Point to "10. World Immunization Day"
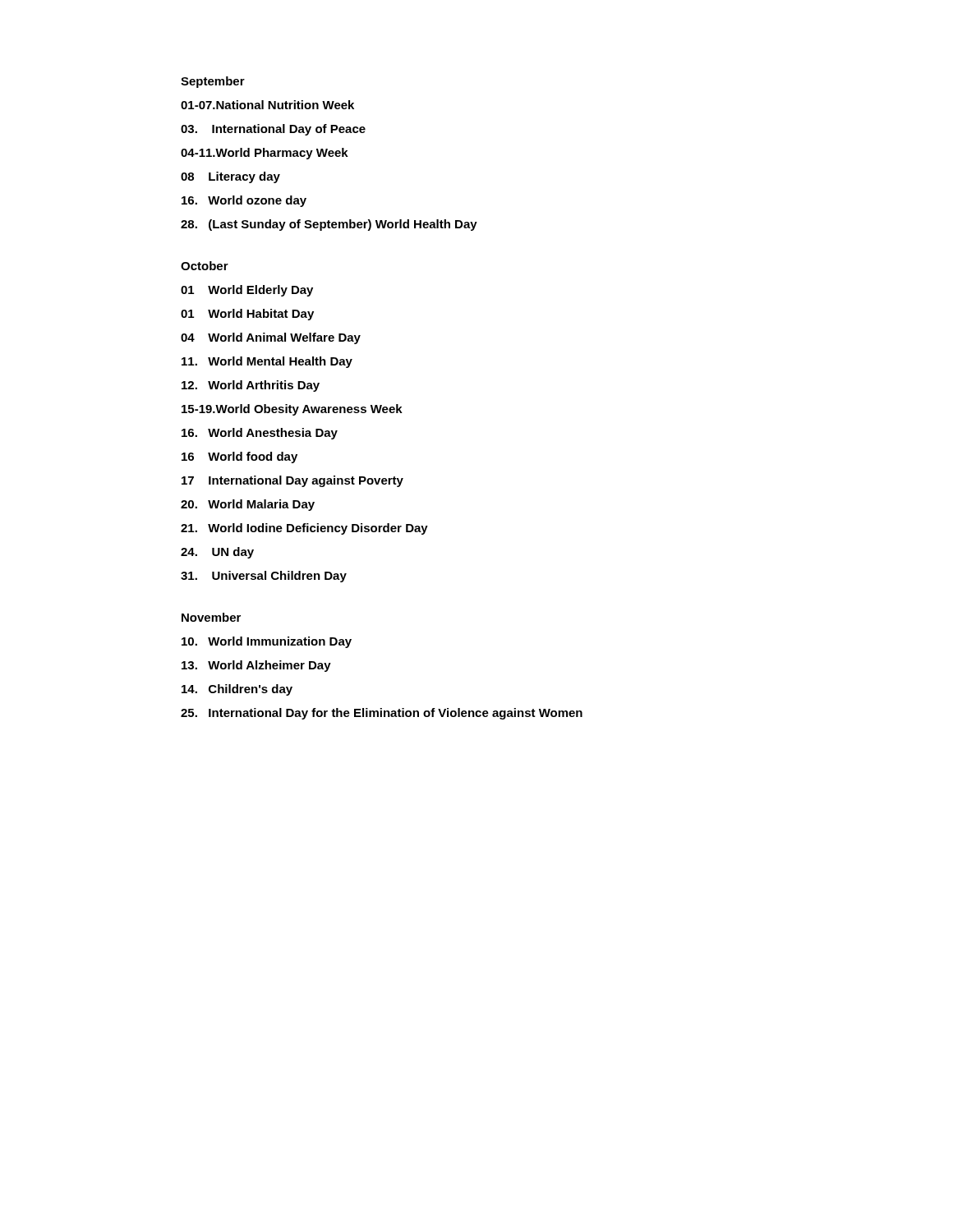The width and height of the screenshot is (953, 1232). point(266,641)
